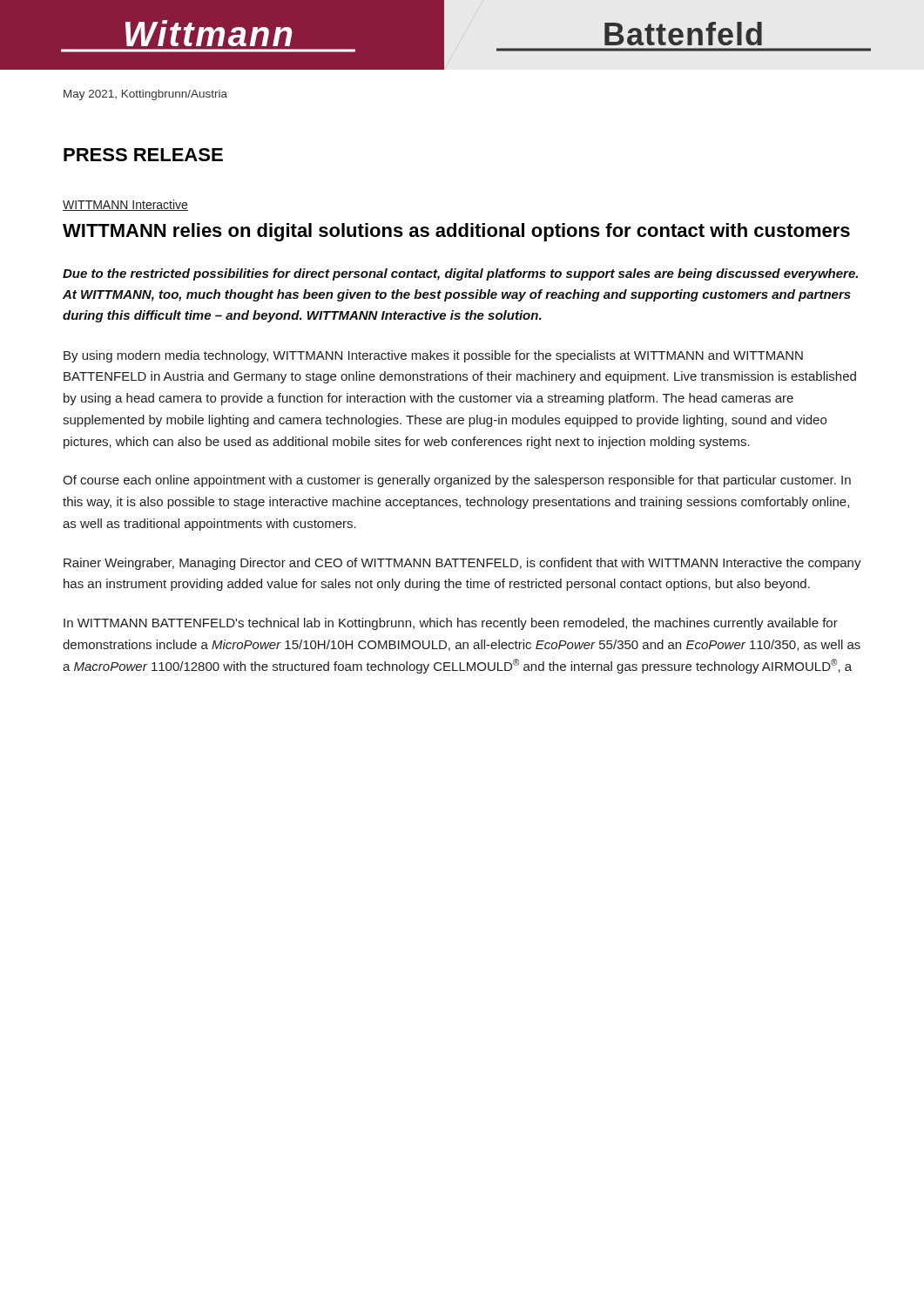Point to the block beginning "Of course each online"
The width and height of the screenshot is (924, 1307).
[x=457, y=502]
